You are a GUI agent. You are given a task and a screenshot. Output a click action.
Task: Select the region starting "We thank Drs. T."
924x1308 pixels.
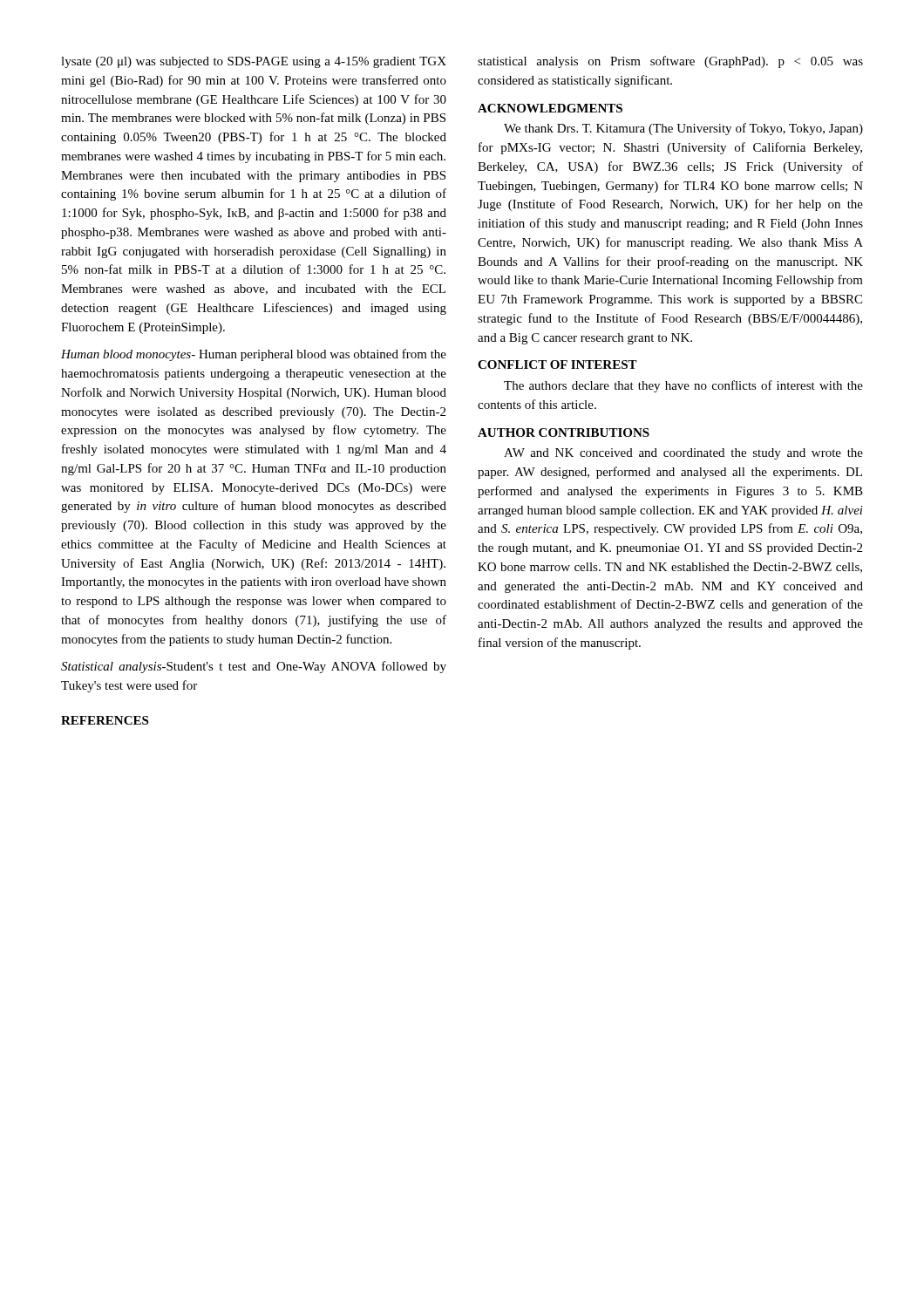click(x=670, y=233)
